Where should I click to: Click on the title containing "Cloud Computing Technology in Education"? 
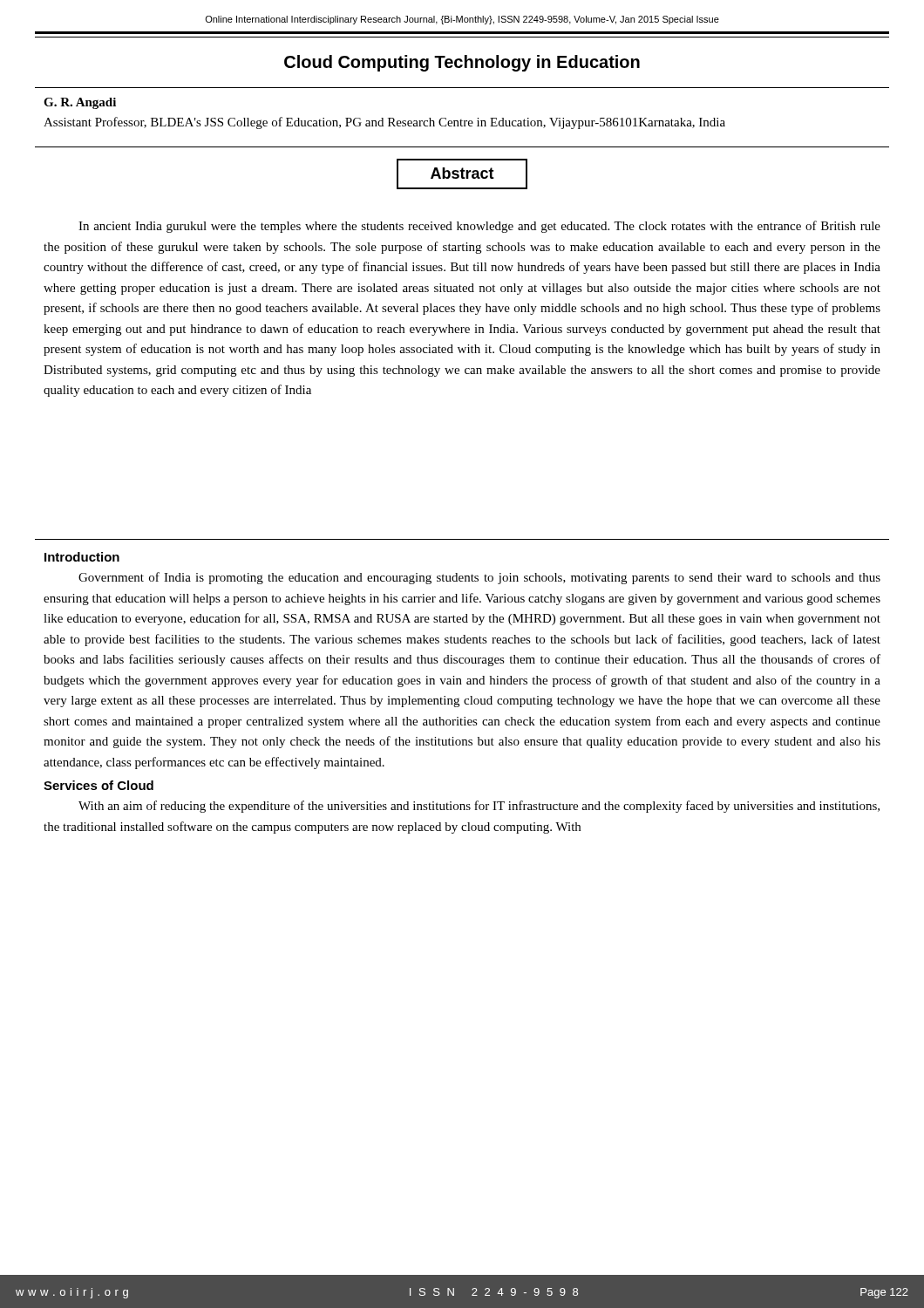(462, 62)
